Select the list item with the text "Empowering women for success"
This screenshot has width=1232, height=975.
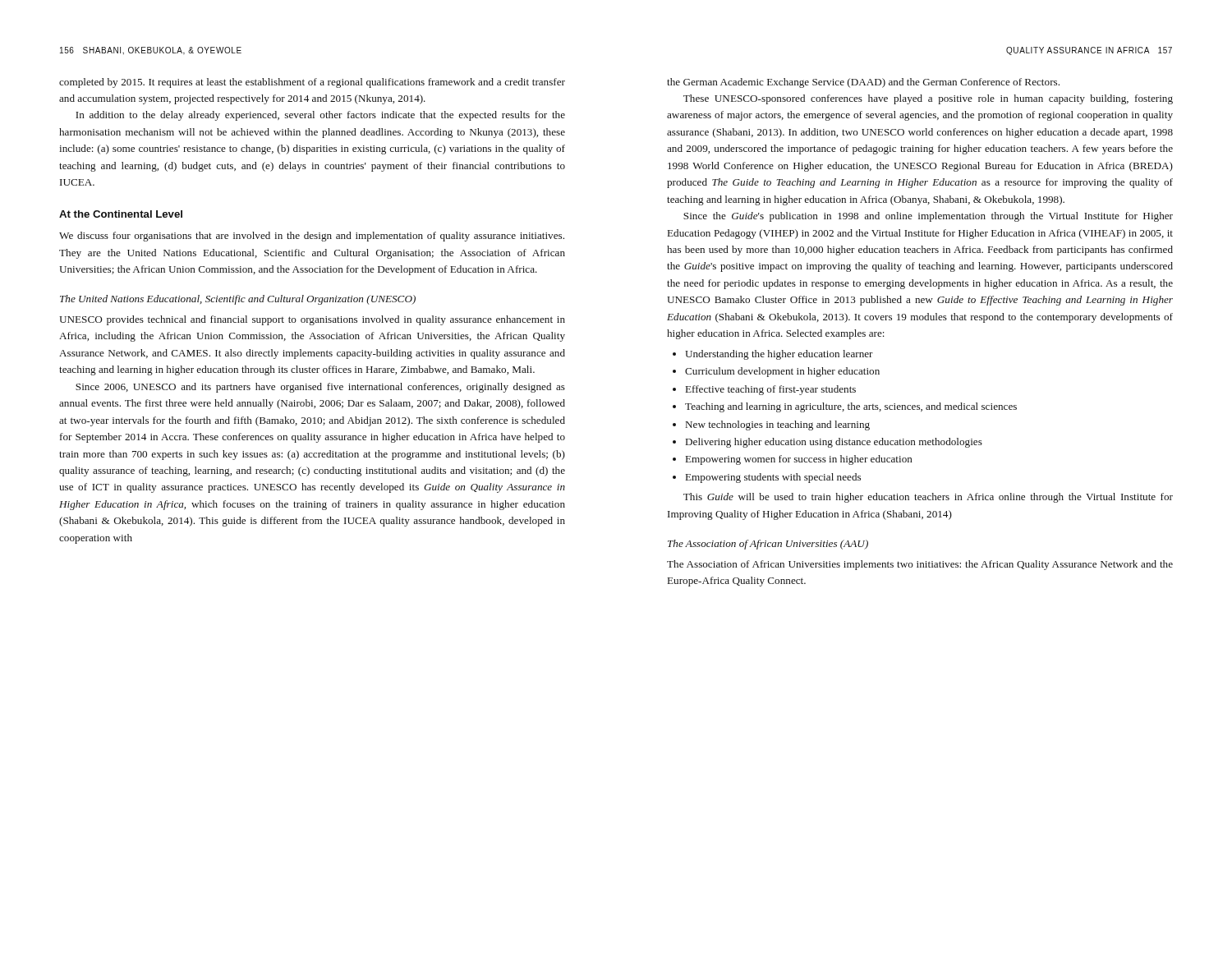[x=799, y=459]
